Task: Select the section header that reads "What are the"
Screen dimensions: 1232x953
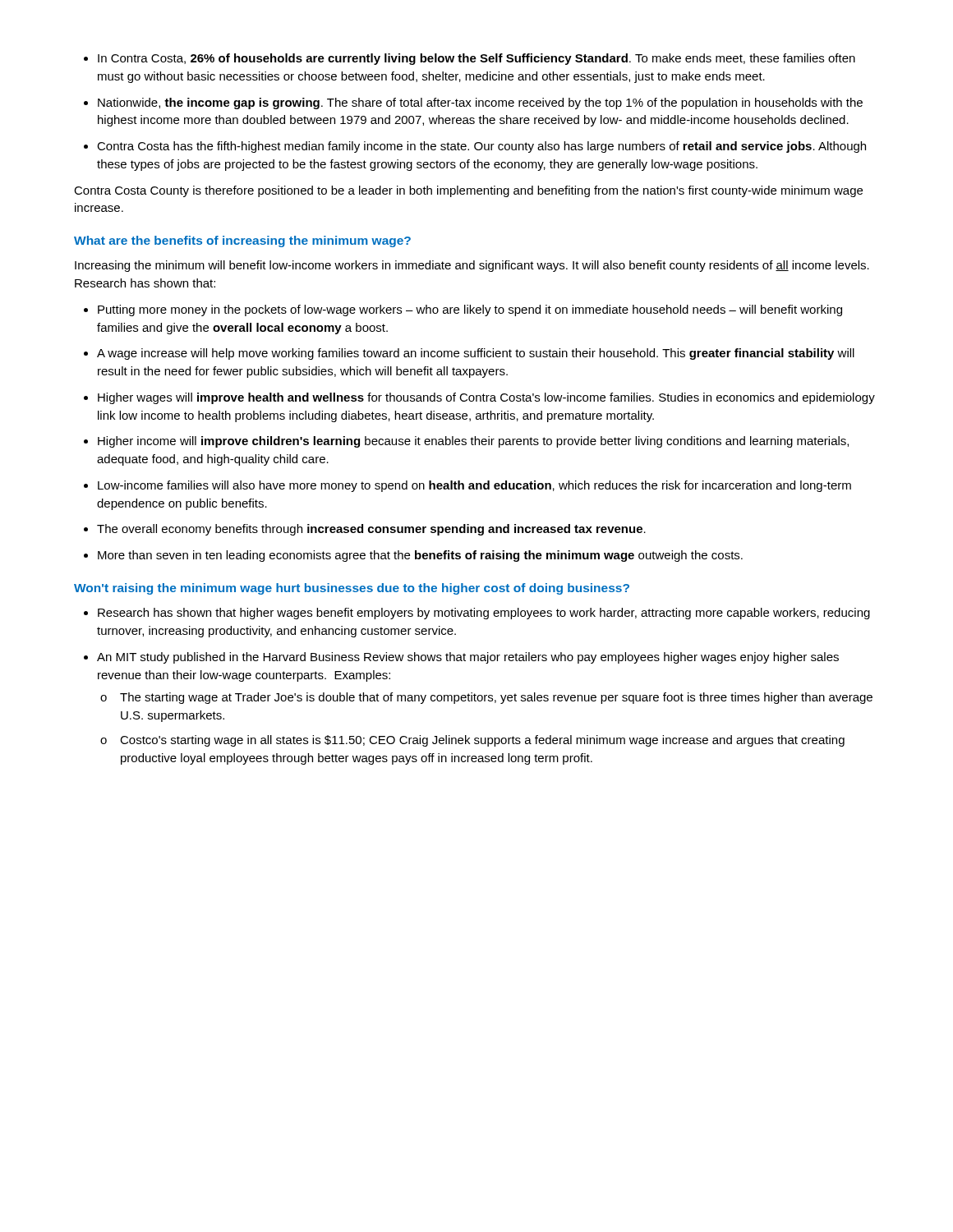Action: tap(242, 241)
